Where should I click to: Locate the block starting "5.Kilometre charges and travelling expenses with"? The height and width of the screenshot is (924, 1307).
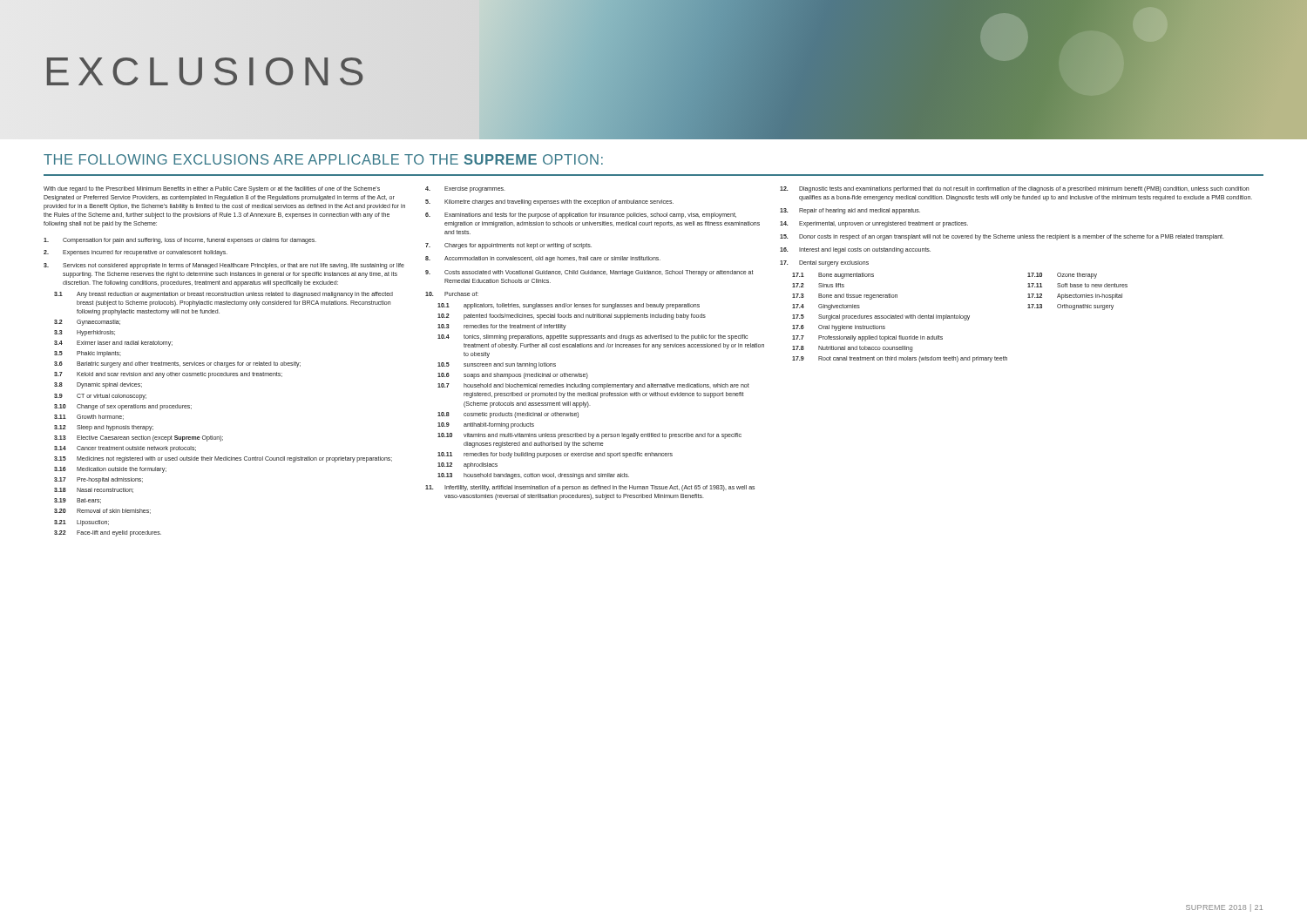[550, 202]
